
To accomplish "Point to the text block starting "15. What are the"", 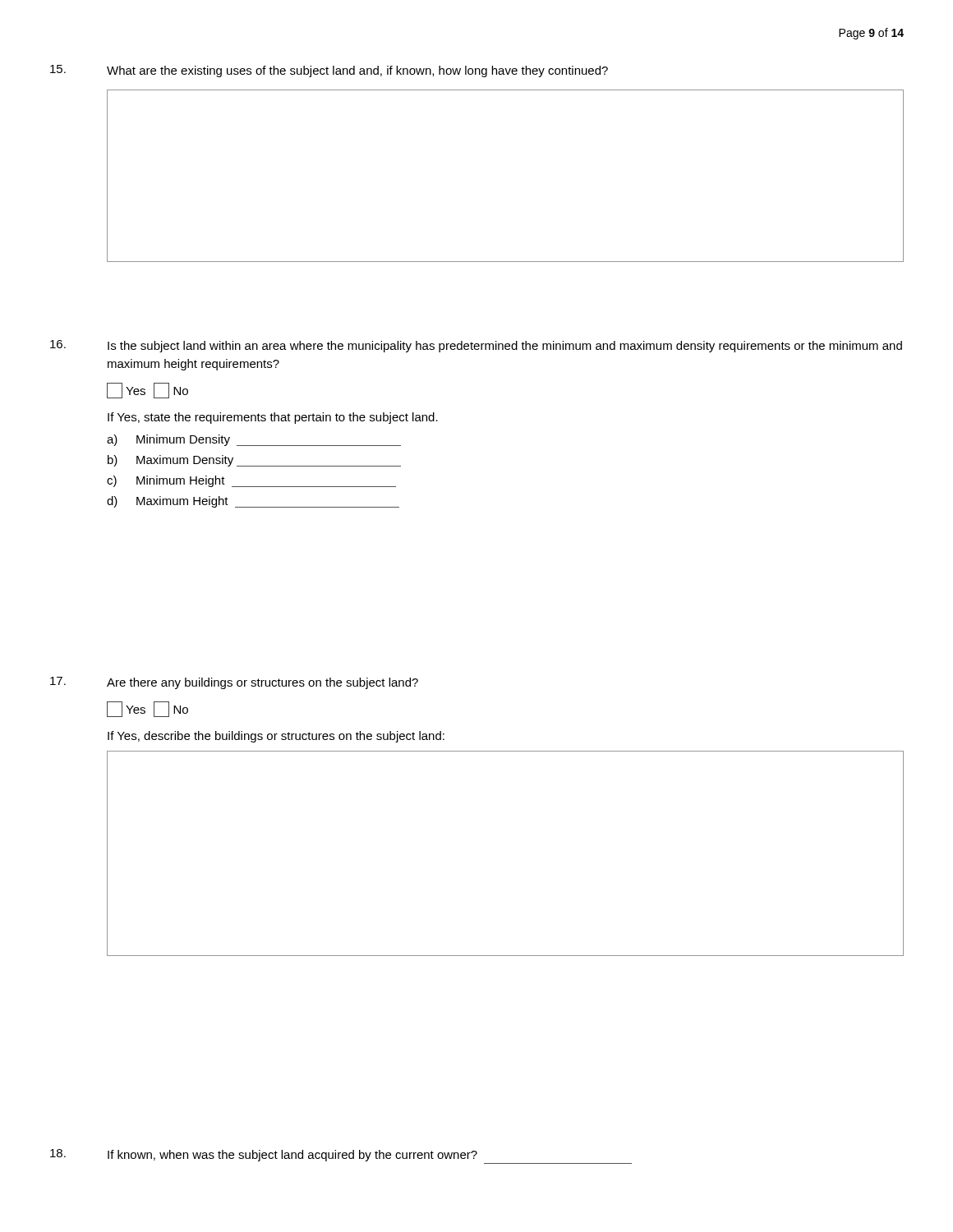I will coord(329,71).
